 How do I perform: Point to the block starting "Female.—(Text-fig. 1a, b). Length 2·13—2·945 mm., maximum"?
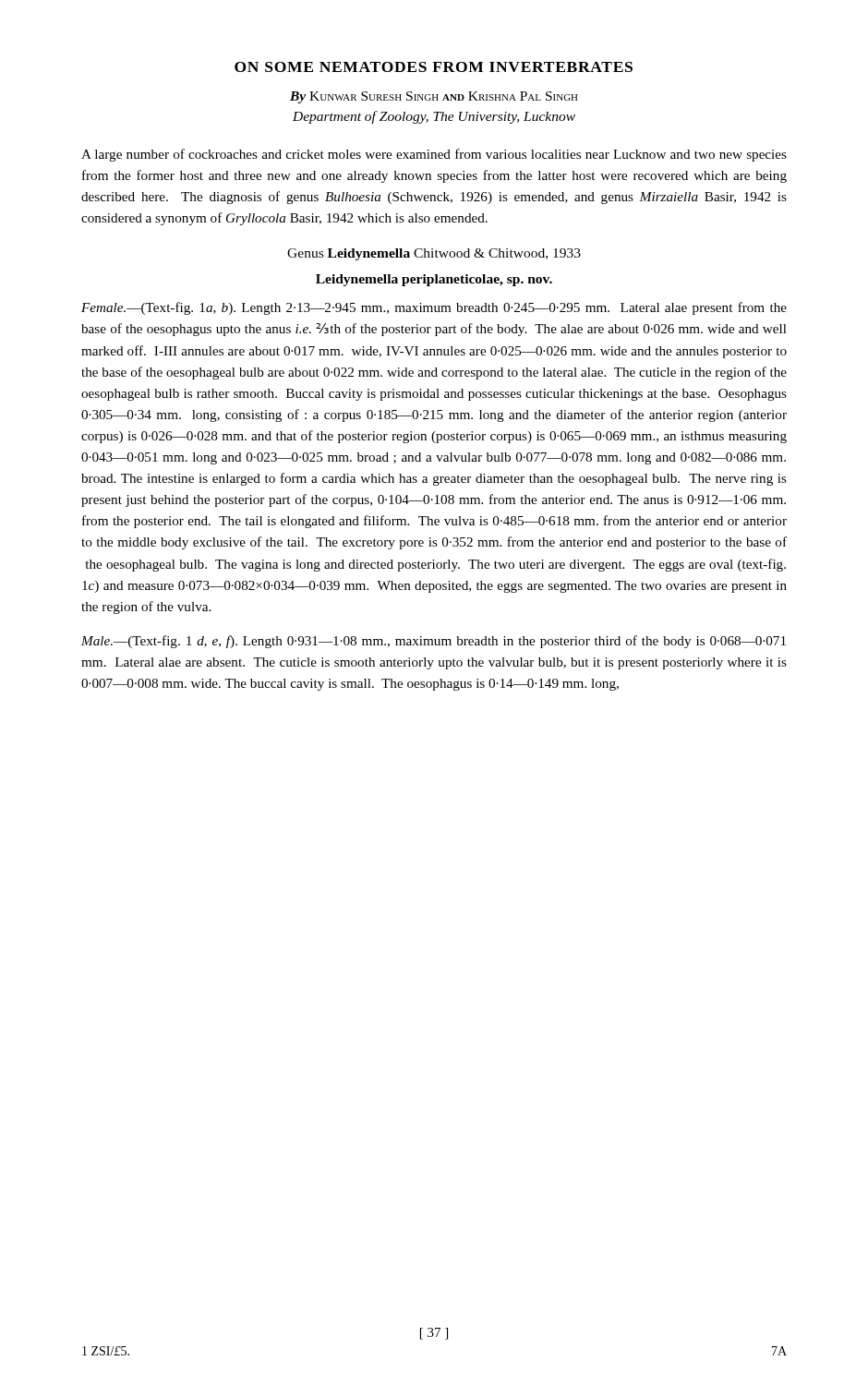tap(434, 457)
